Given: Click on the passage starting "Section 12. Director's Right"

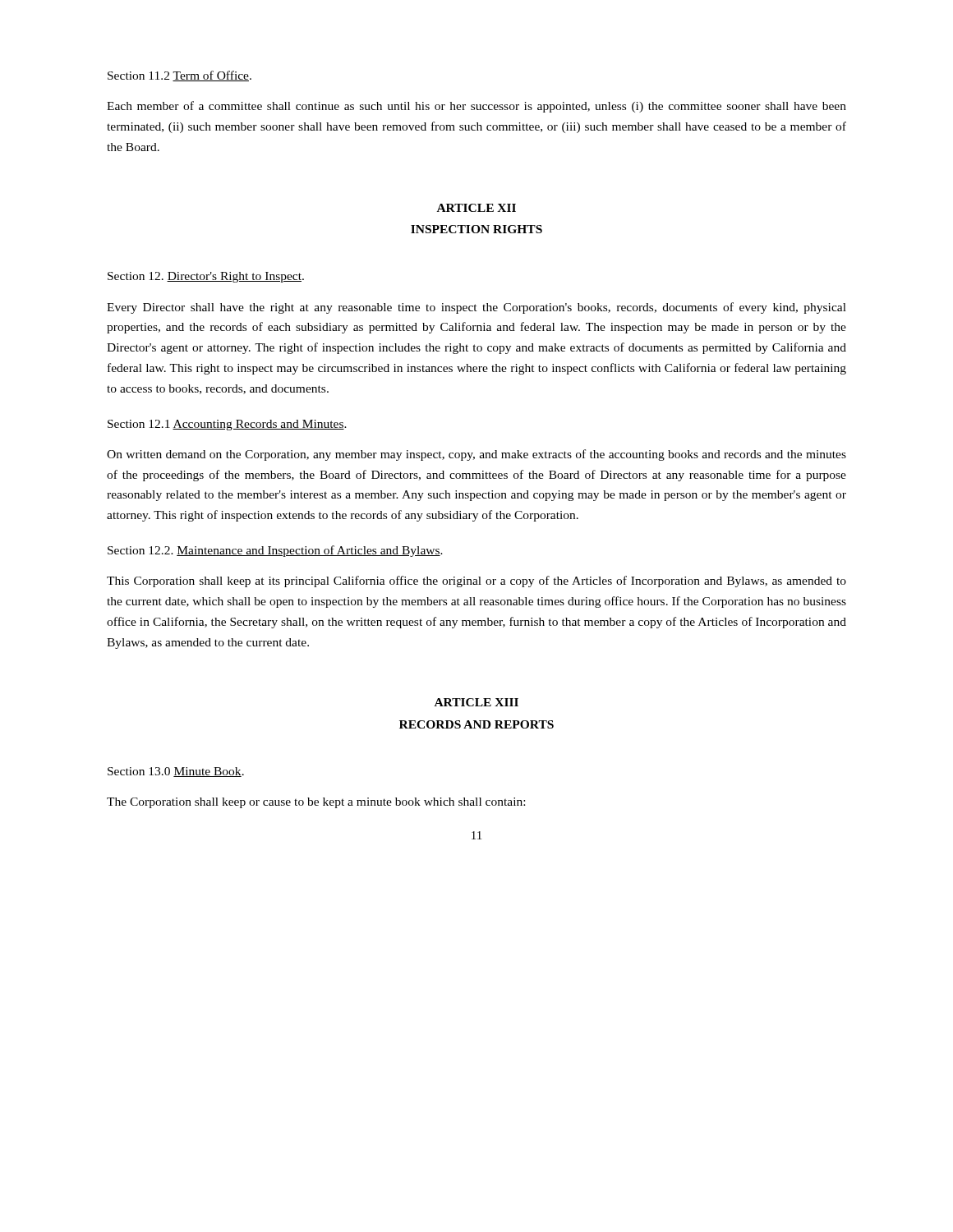Looking at the screenshot, I should (x=206, y=276).
